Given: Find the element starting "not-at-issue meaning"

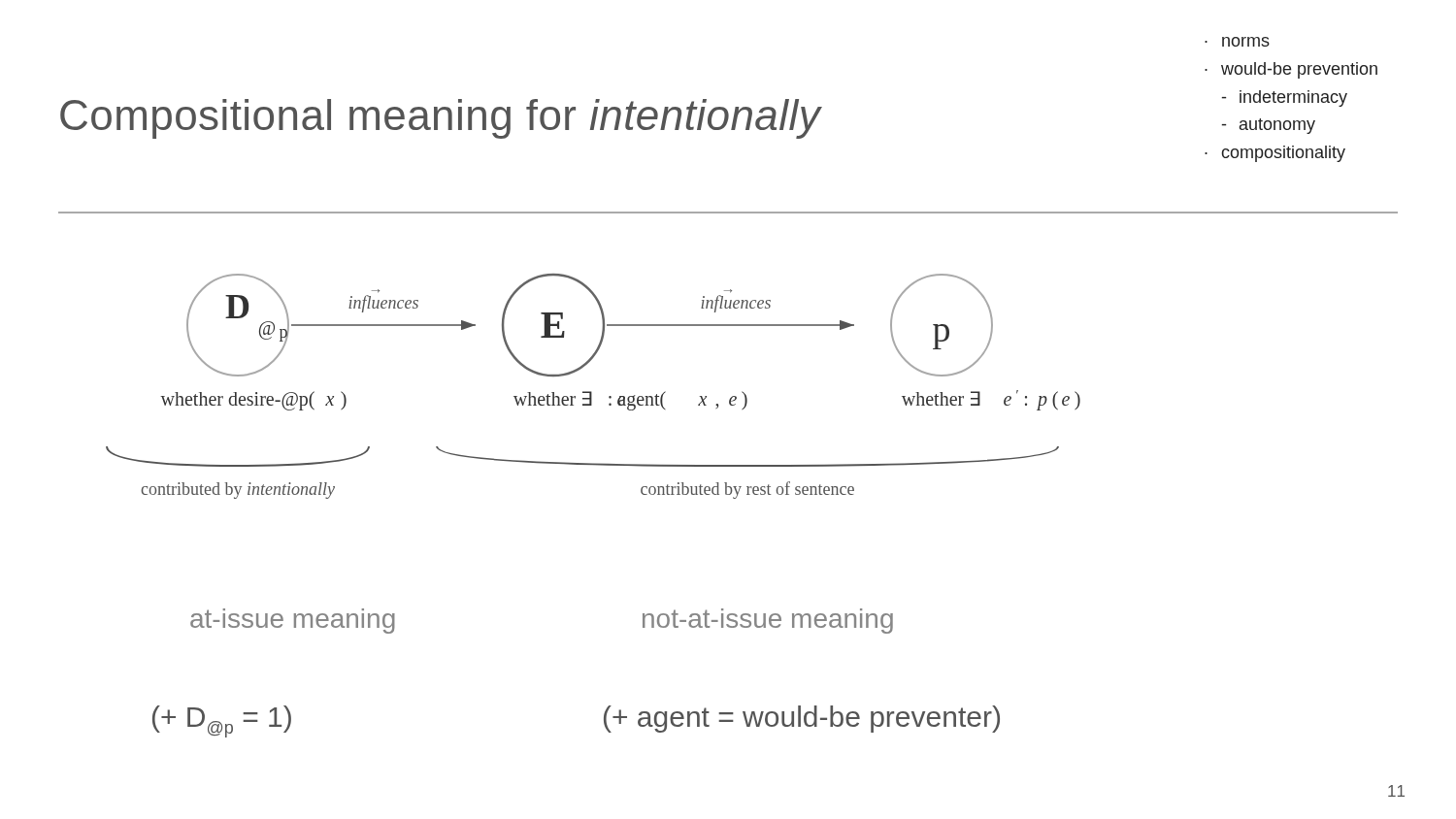Looking at the screenshot, I should 768,619.
